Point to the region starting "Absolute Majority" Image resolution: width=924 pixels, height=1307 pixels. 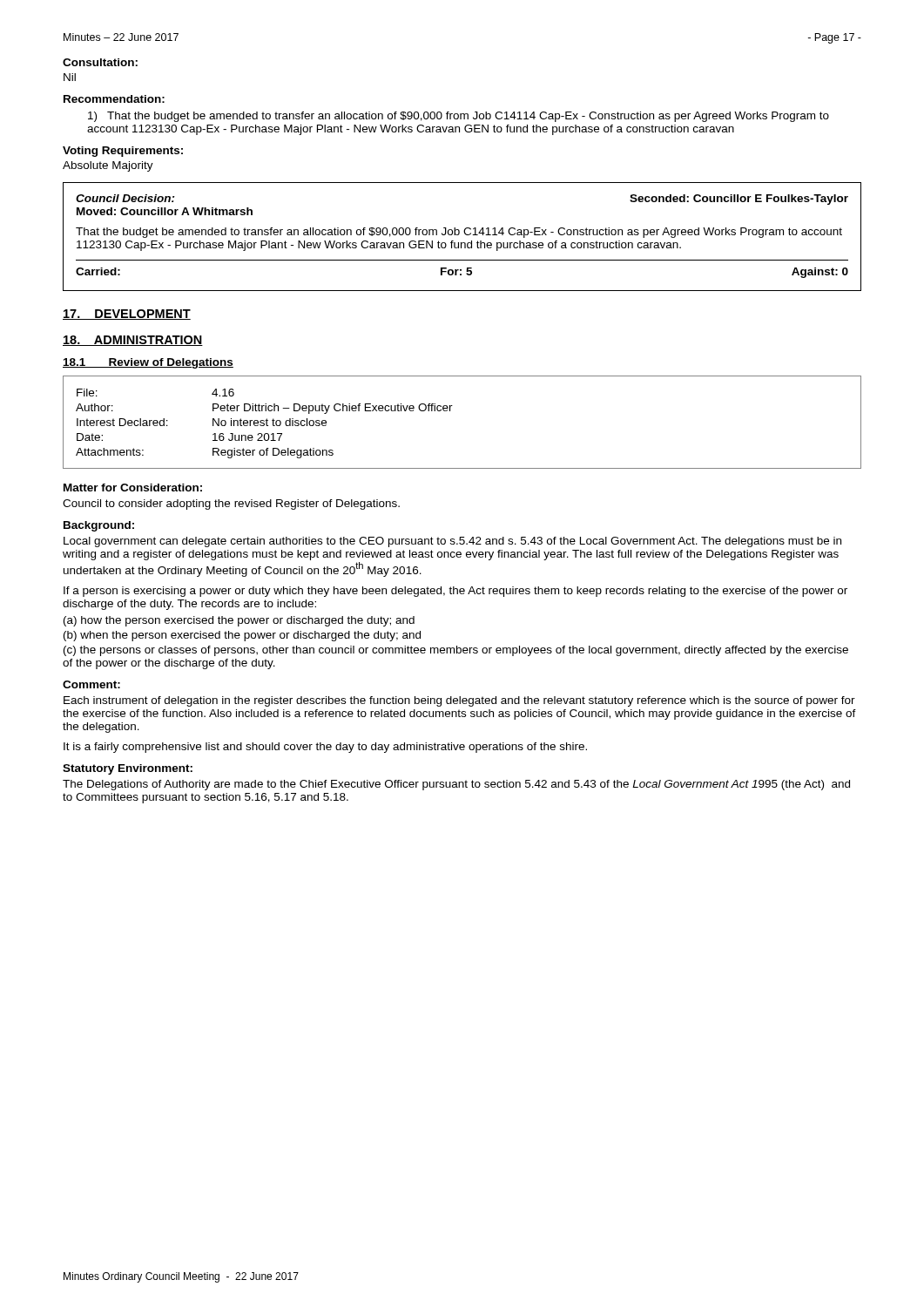pyautogui.click(x=108, y=165)
